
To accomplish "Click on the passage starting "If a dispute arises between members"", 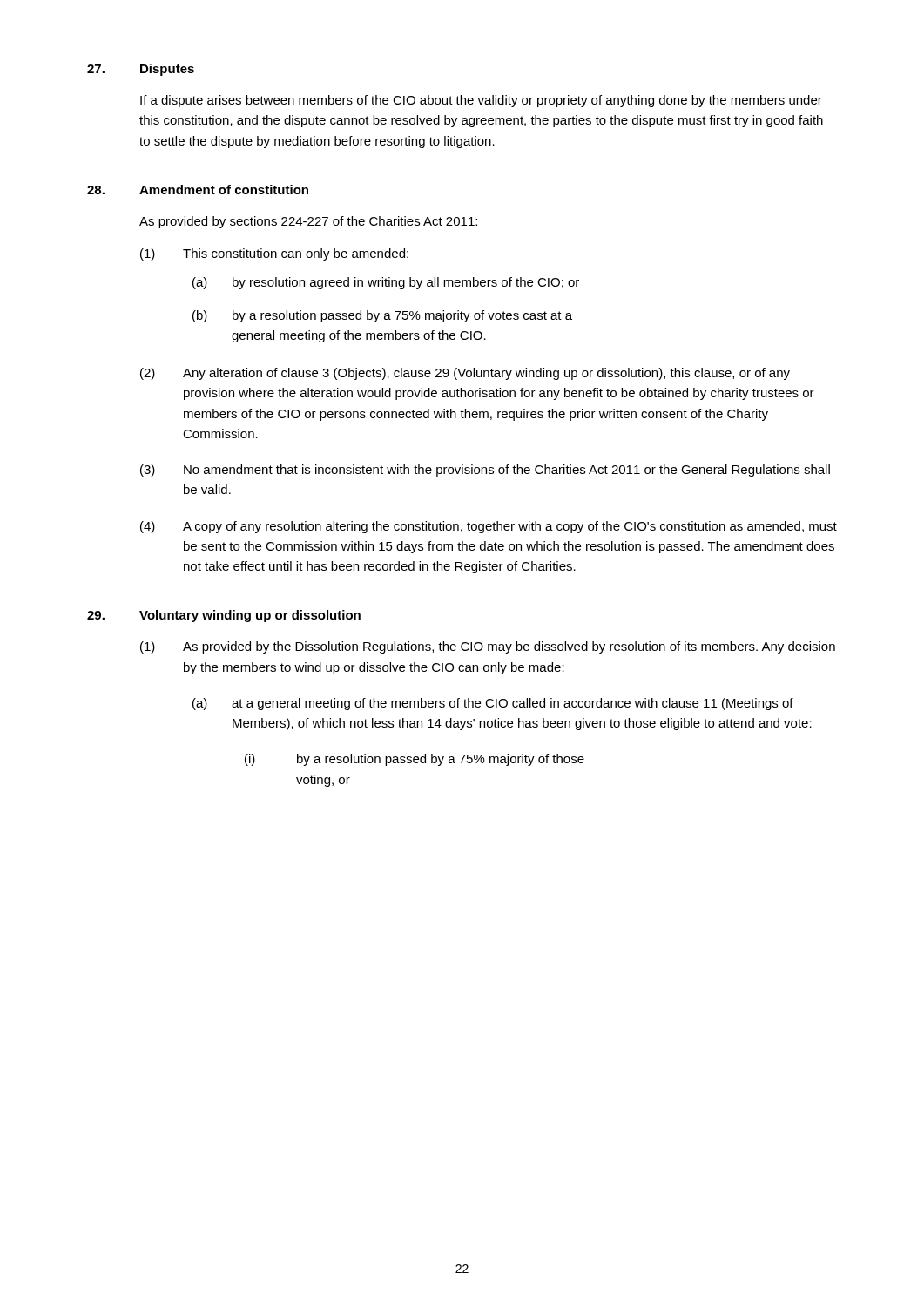I will (x=481, y=120).
